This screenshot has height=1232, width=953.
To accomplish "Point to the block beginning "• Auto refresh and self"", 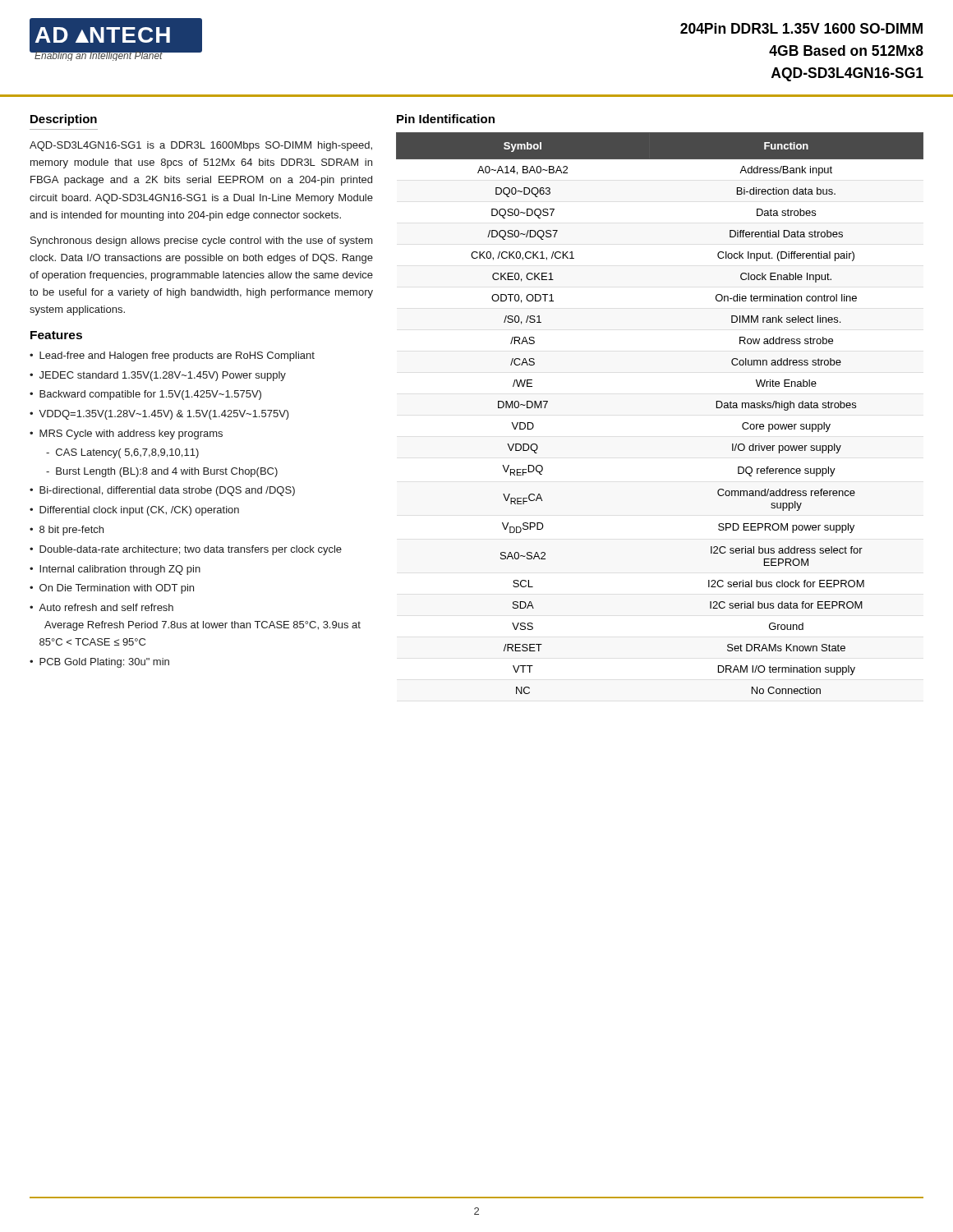I will click(x=201, y=625).
